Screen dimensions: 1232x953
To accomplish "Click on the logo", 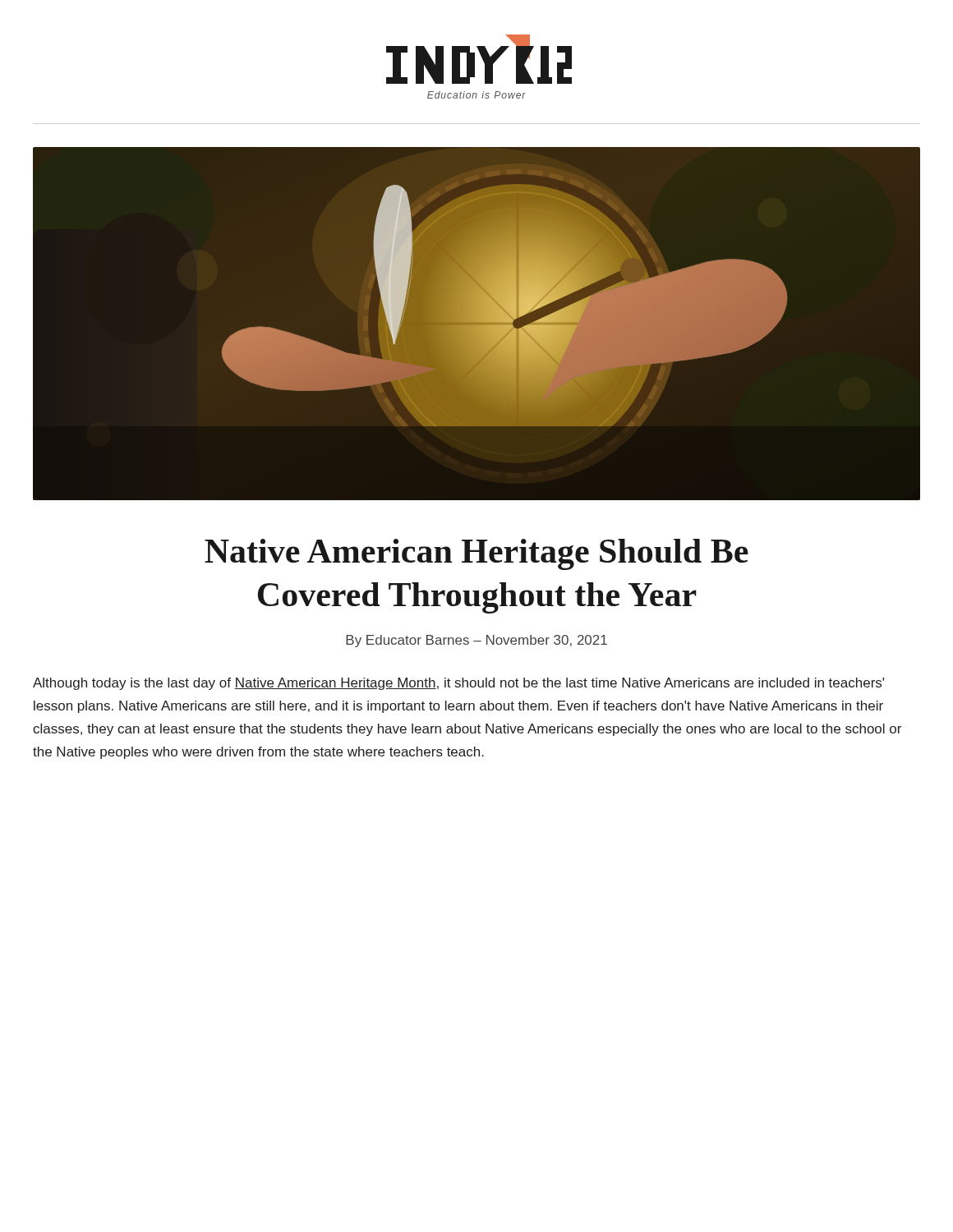I will [476, 62].
